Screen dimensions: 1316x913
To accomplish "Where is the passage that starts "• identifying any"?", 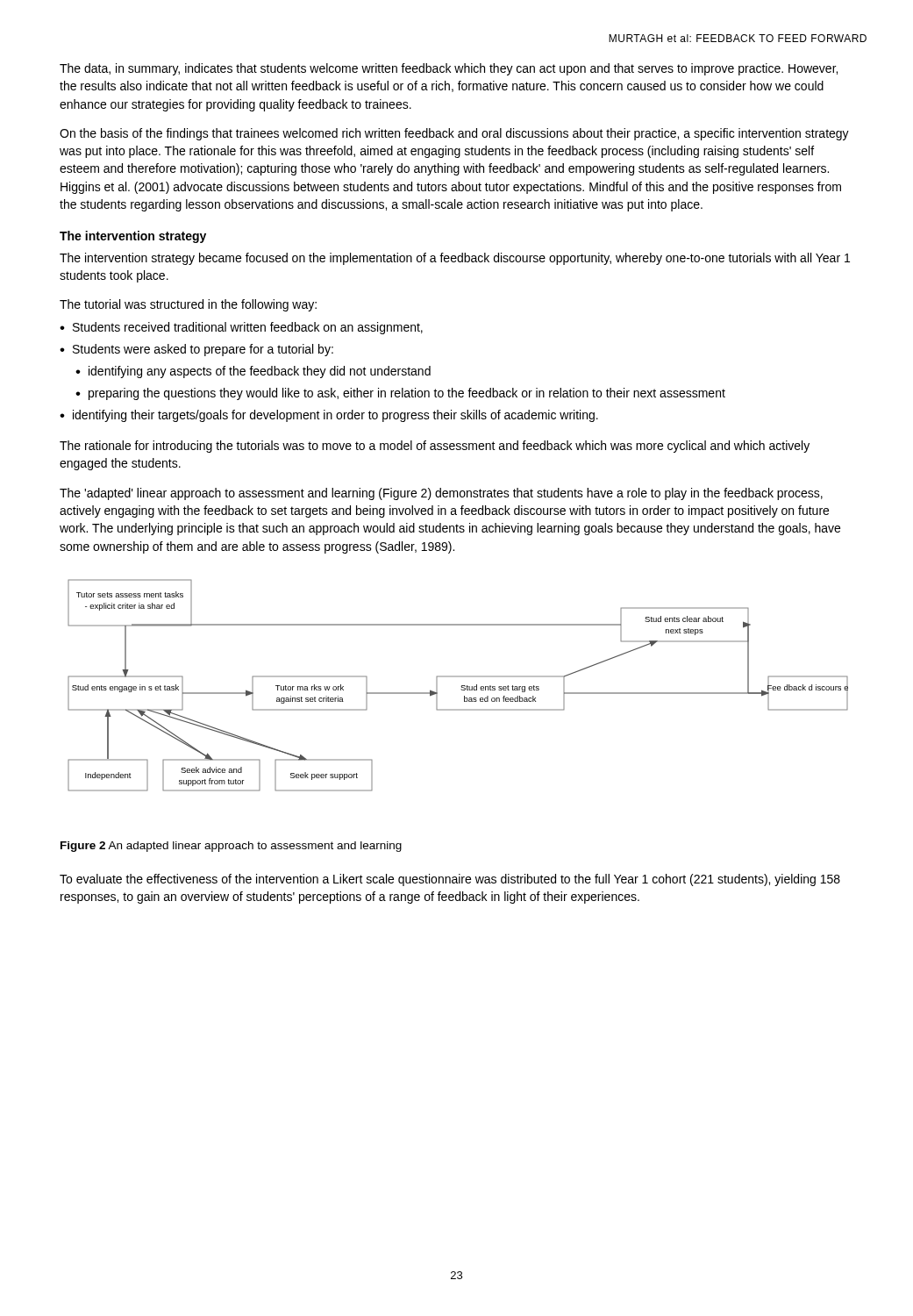I will tap(253, 372).
